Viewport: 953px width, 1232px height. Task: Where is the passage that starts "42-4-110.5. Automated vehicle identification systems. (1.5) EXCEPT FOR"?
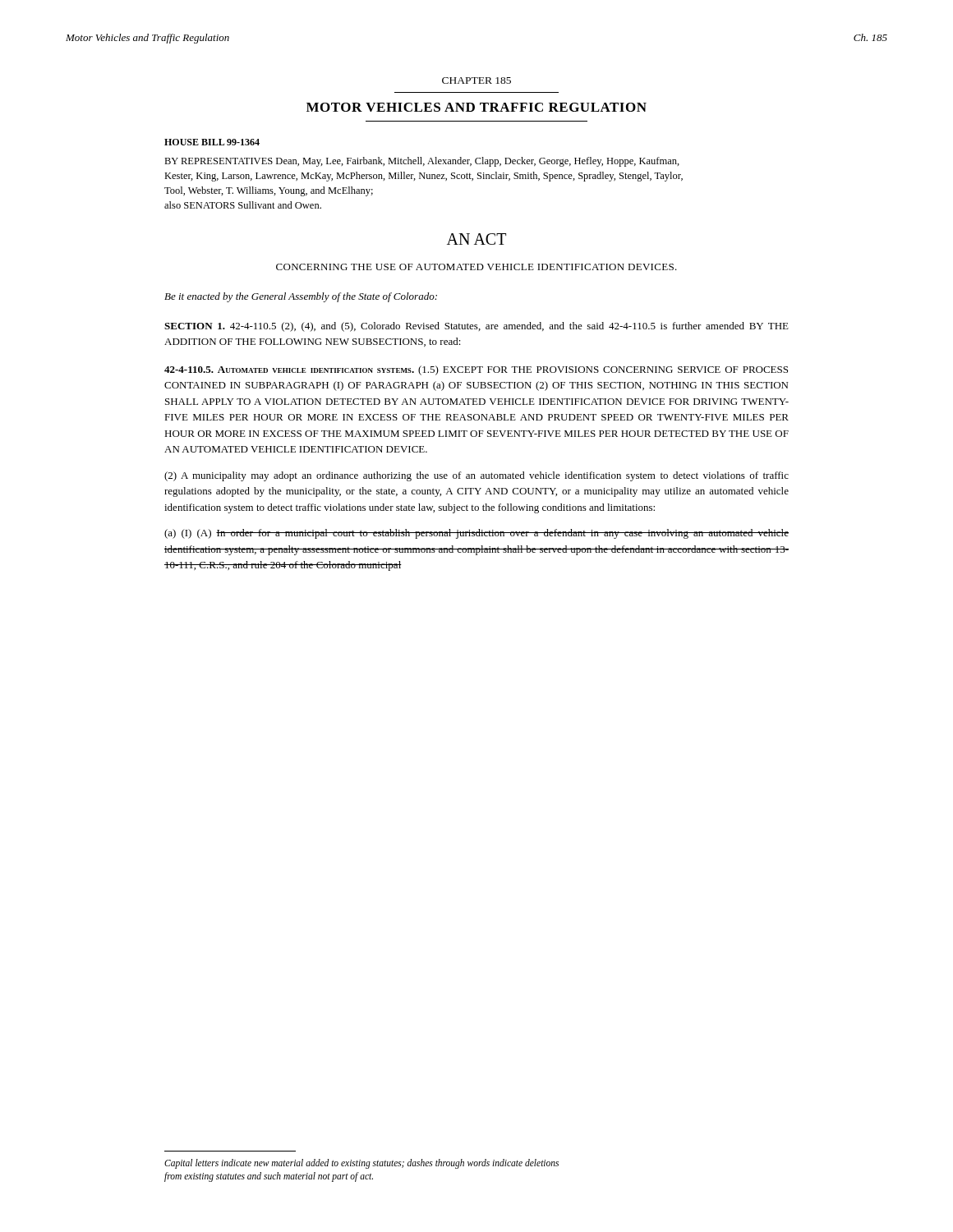coord(476,409)
